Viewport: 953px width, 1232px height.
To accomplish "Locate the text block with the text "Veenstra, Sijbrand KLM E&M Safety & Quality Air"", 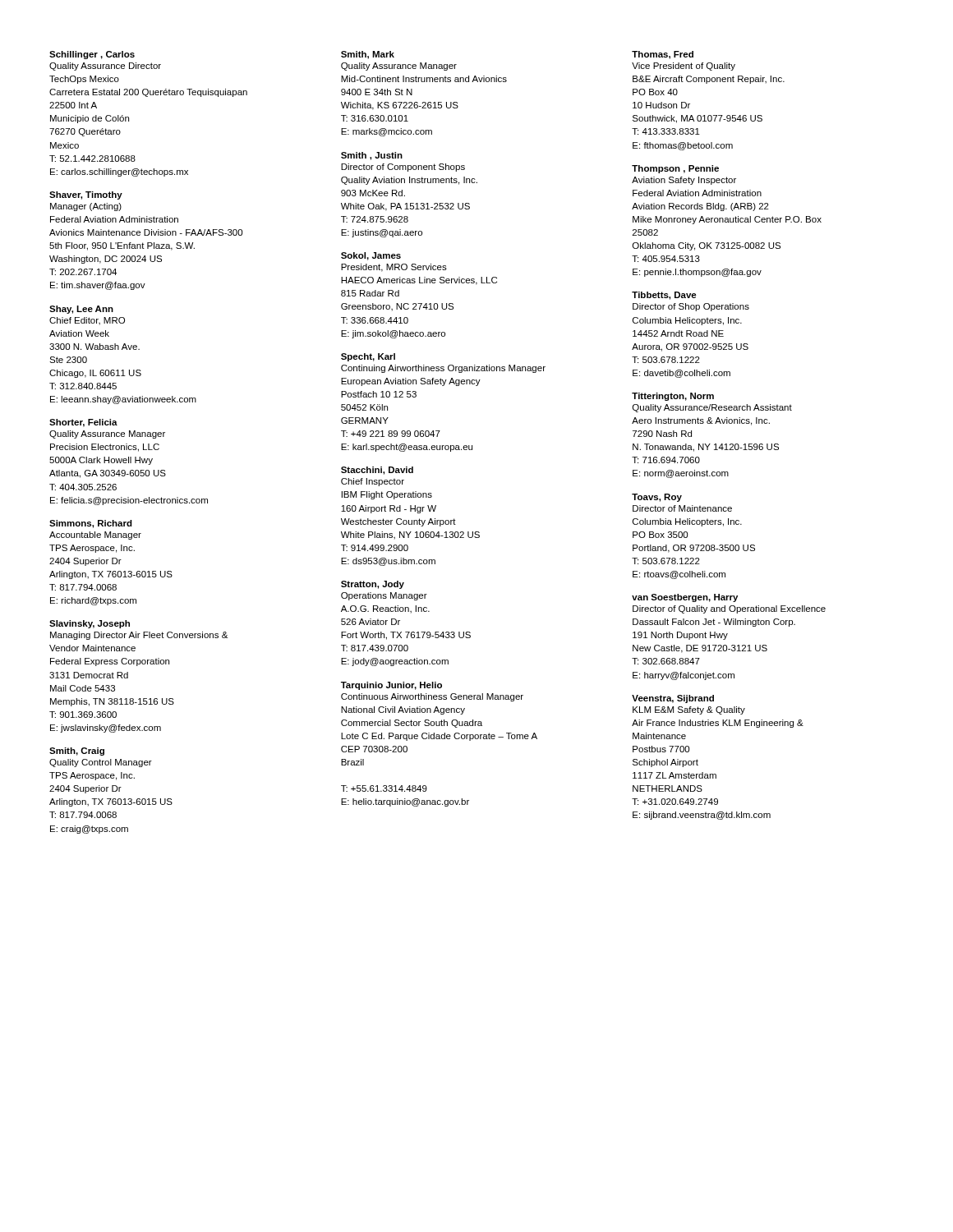I will click(x=673, y=699).
